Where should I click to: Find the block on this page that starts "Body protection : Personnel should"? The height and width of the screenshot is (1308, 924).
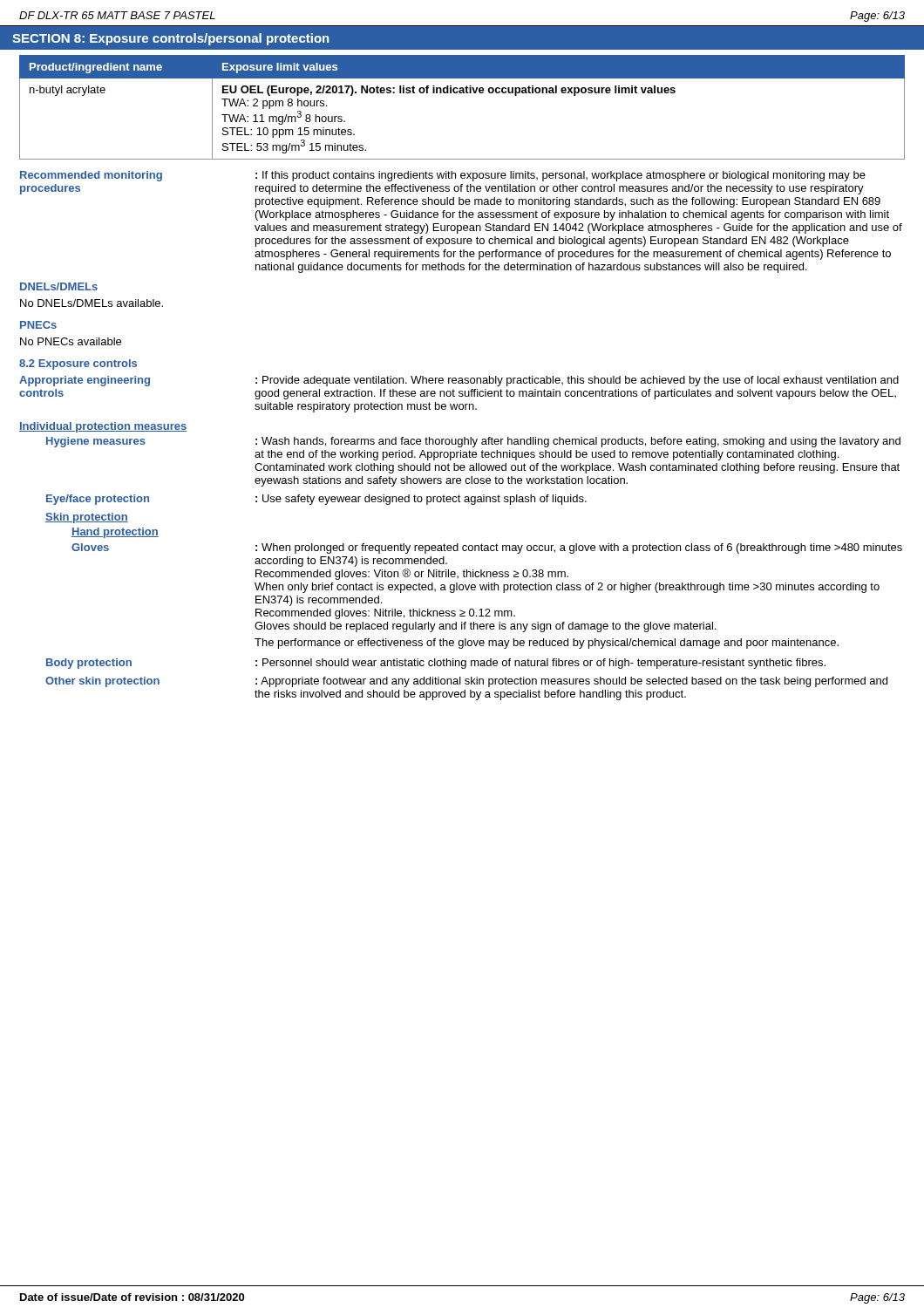[475, 662]
